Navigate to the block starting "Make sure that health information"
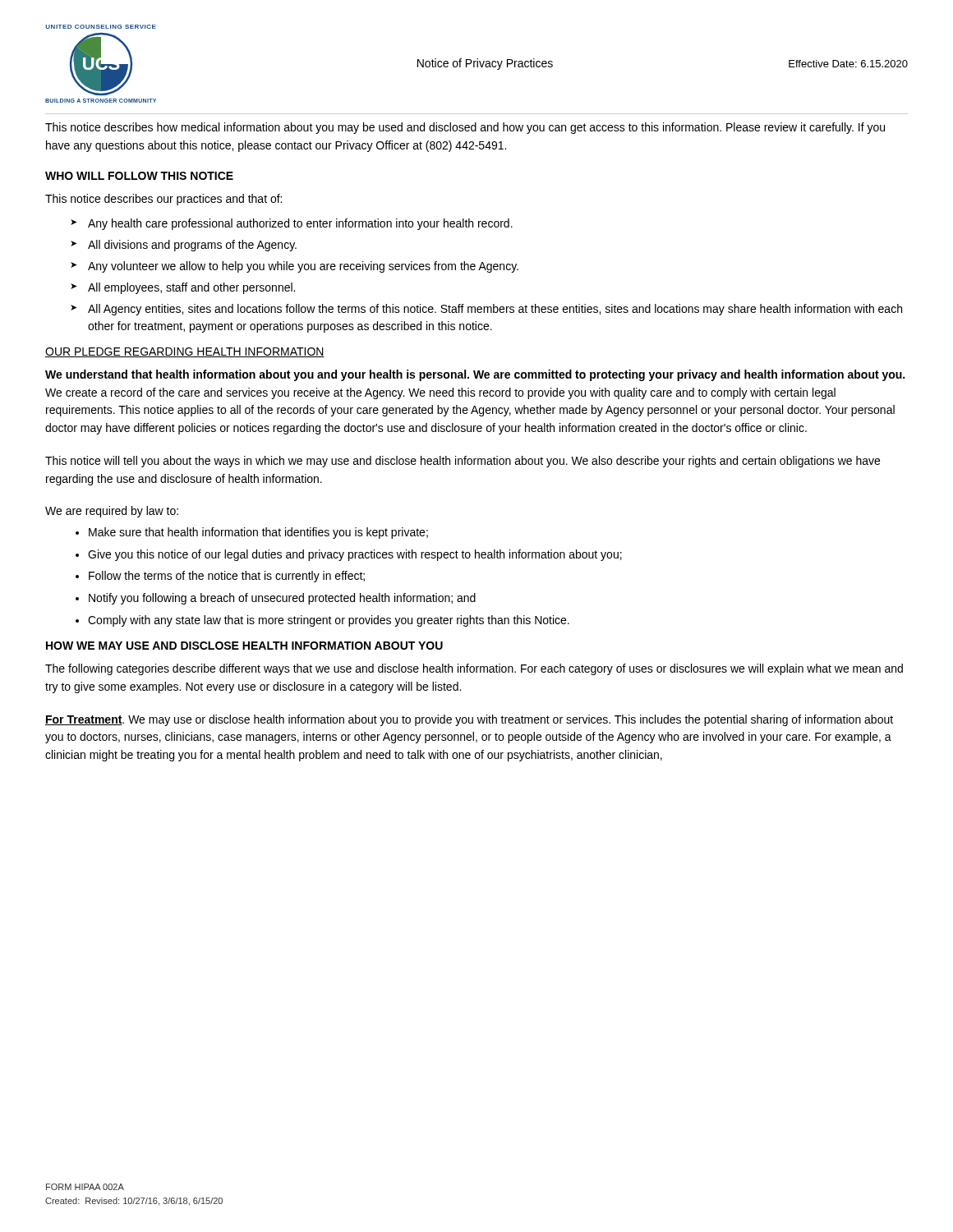Image resolution: width=953 pixels, height=1232 pixels. (x=258, y=532)
